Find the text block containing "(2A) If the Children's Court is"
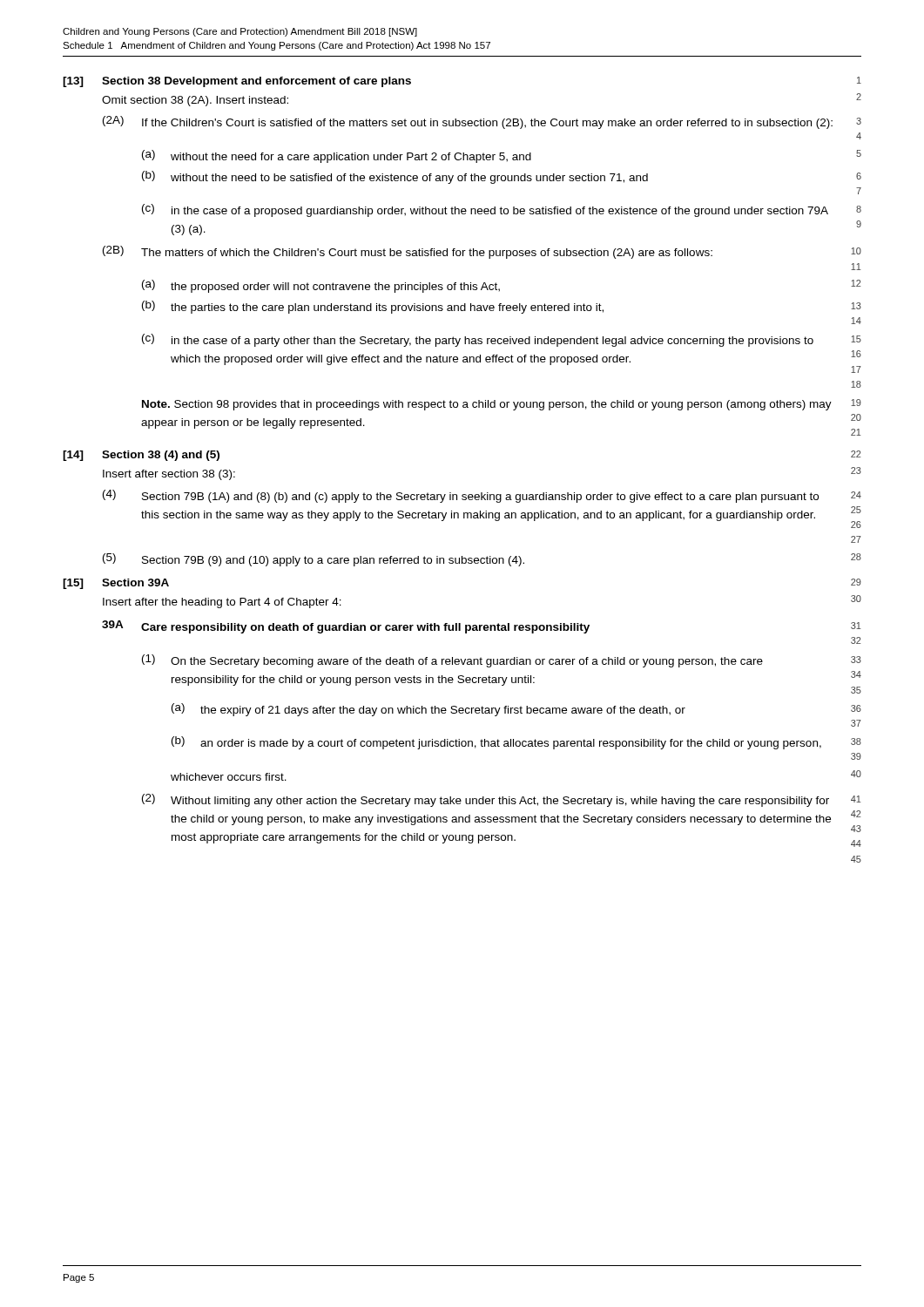Viewport: 924px width, 1307px height. [462, 129]
